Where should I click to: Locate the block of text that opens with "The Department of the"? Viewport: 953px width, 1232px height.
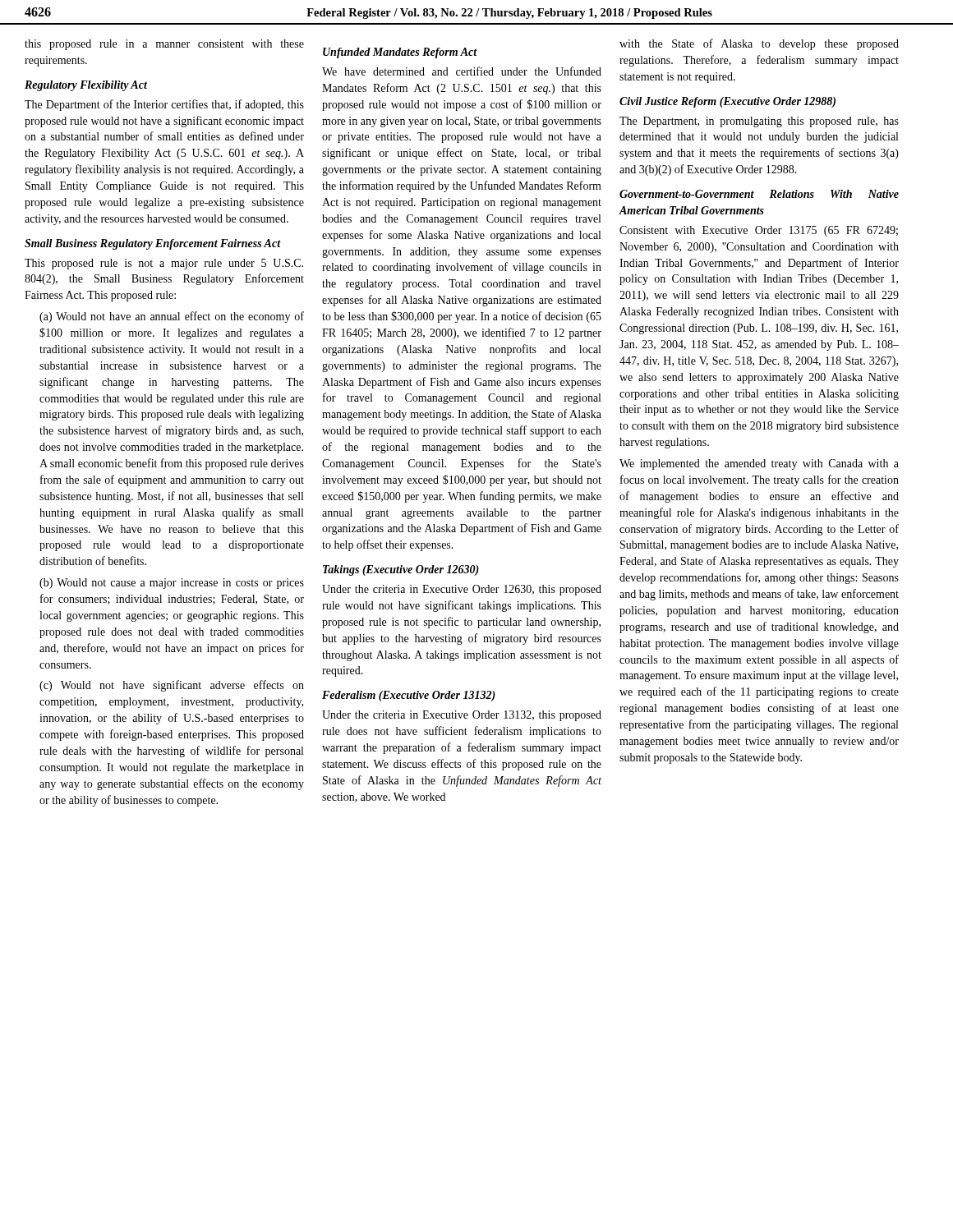tap(164, 162)
